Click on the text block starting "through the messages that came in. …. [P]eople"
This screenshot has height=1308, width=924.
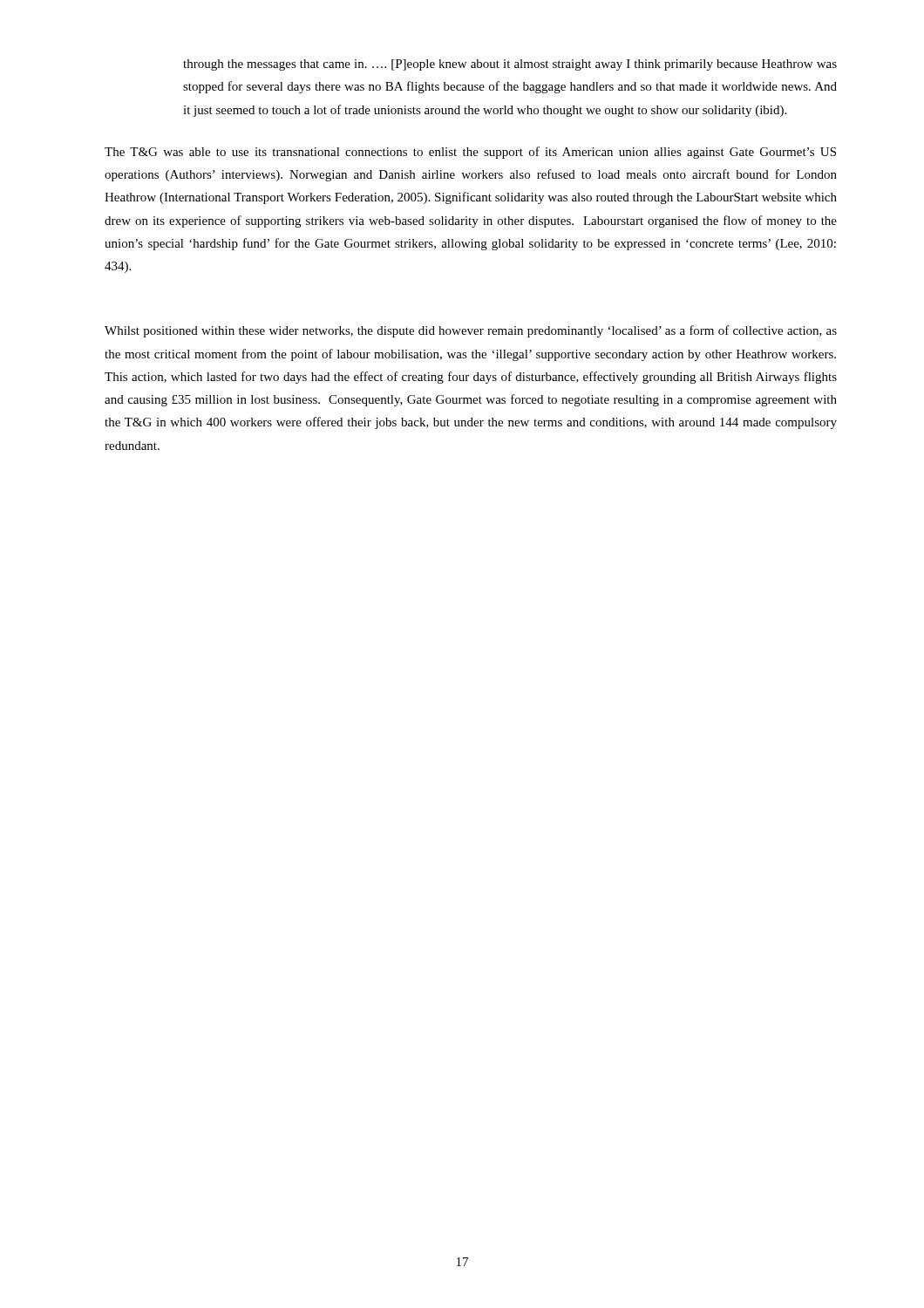510,87
